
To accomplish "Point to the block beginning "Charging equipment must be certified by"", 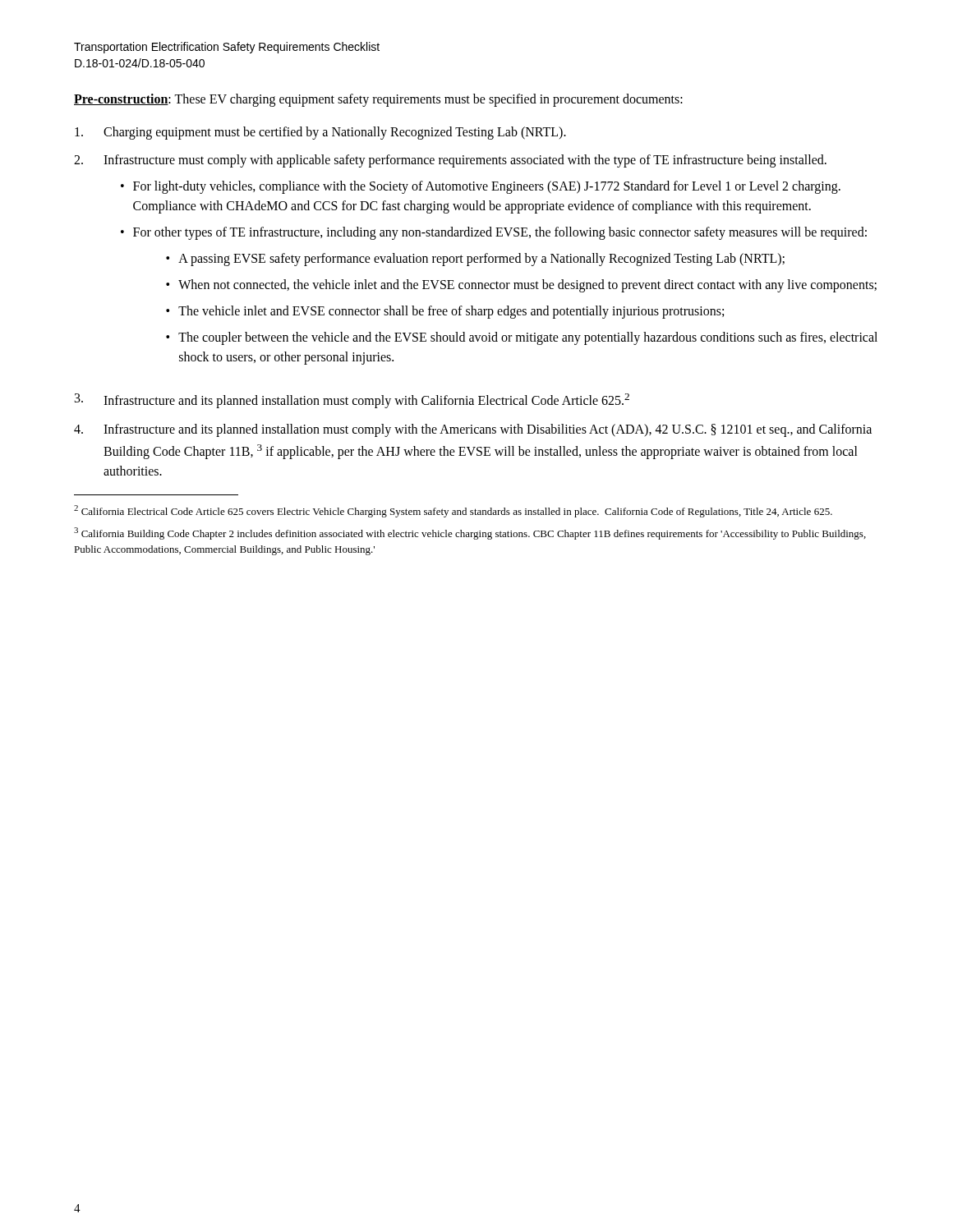I will pos(491,132).
